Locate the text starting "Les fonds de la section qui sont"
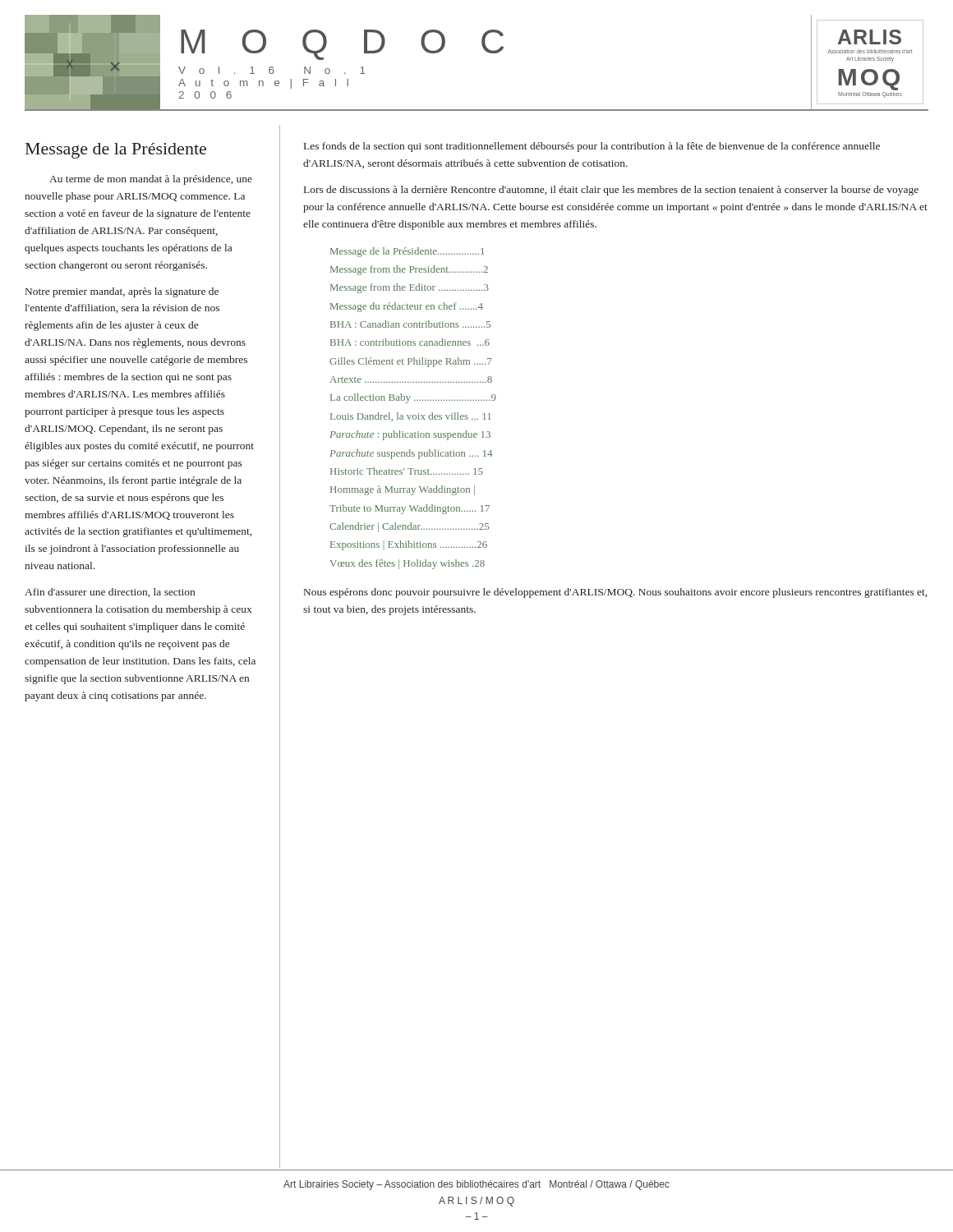Image resolution: width=953 pixels, height=1232 pixels. (x=592, y=154)
